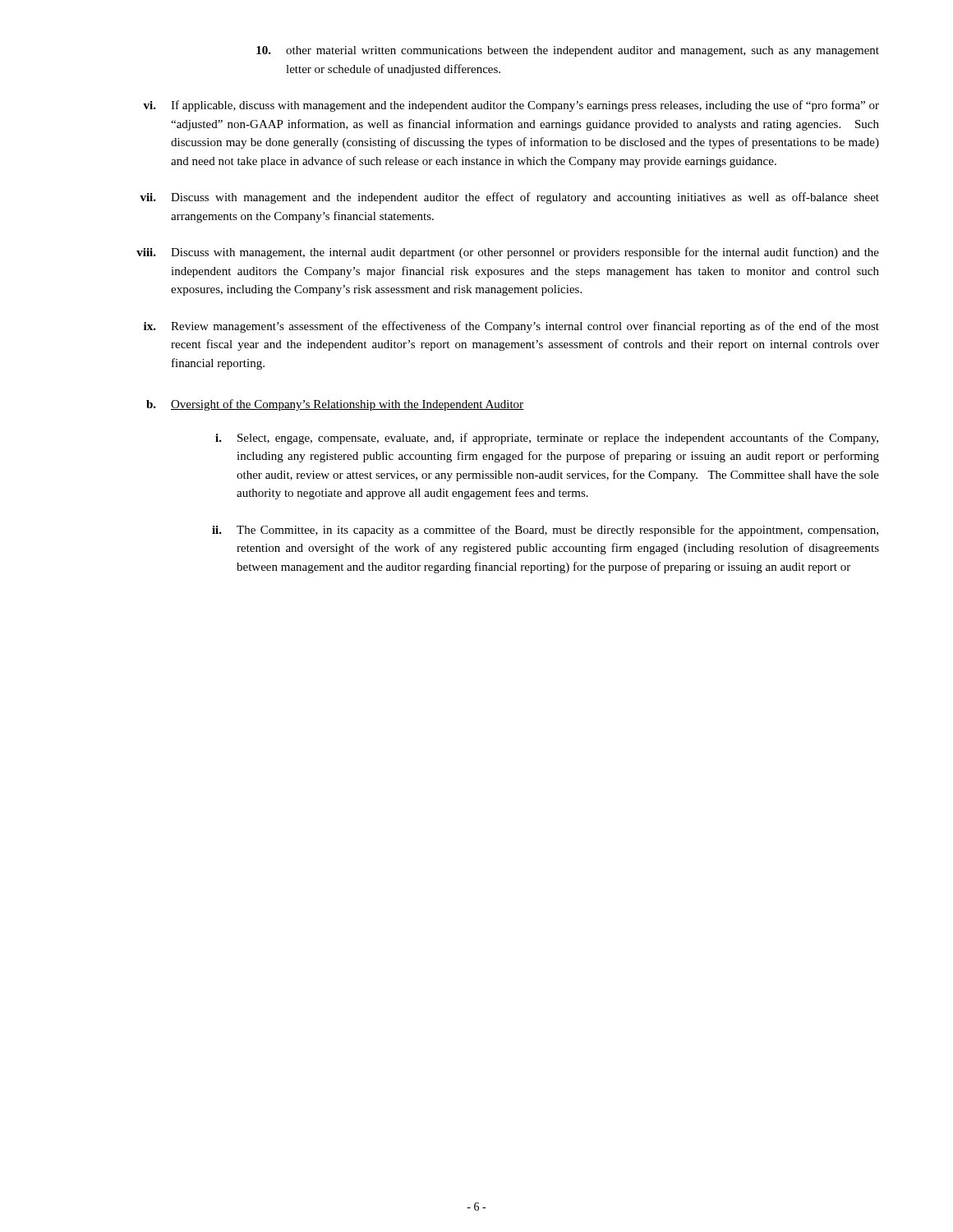The height and width of the screenshot is (1232, 953).
Task: Find the block starting "10. other material written communications"
Action: pos(550,60)
